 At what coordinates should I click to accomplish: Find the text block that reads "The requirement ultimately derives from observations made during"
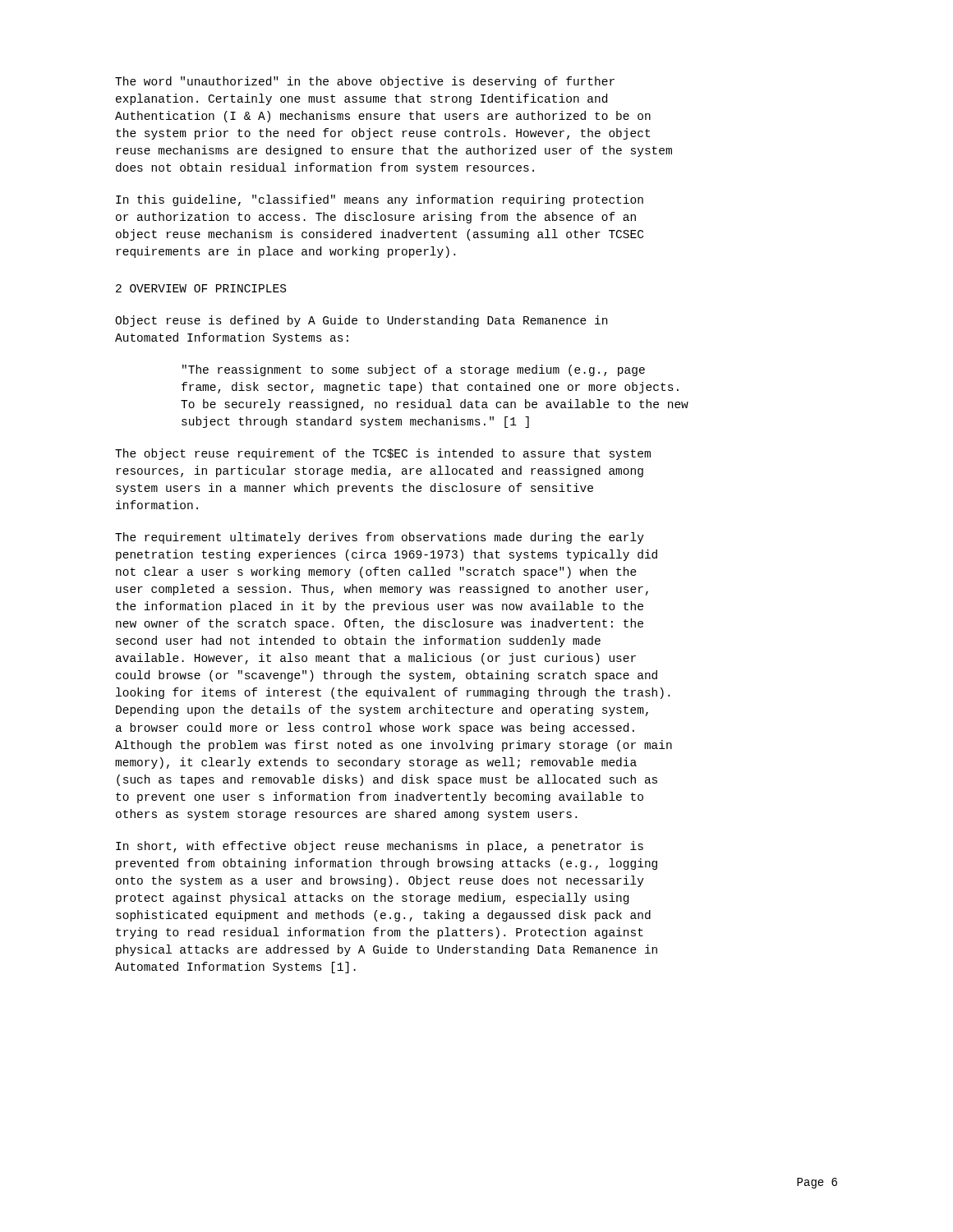(x=394, y=676)
